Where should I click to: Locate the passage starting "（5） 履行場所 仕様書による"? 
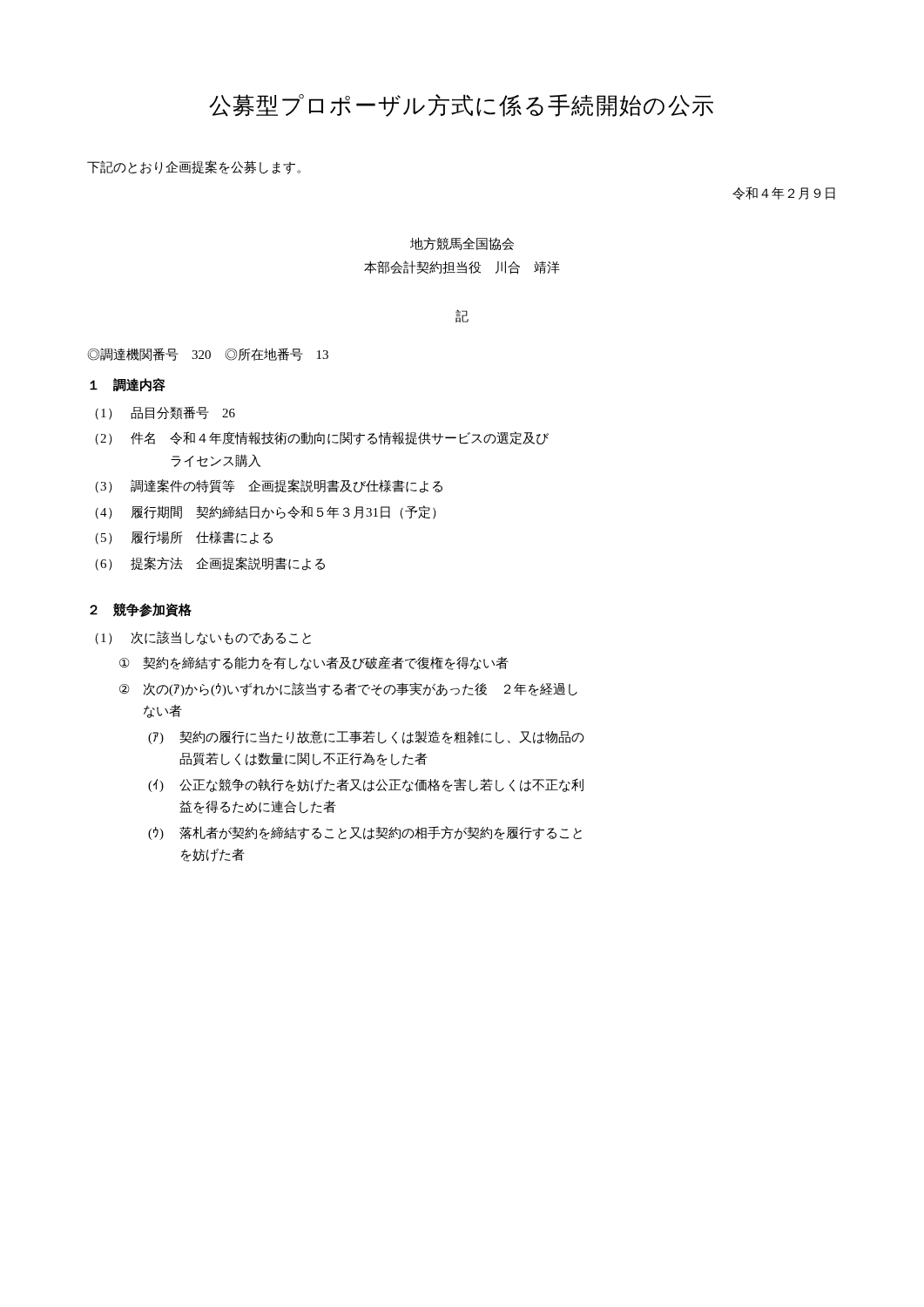point(184,538)
